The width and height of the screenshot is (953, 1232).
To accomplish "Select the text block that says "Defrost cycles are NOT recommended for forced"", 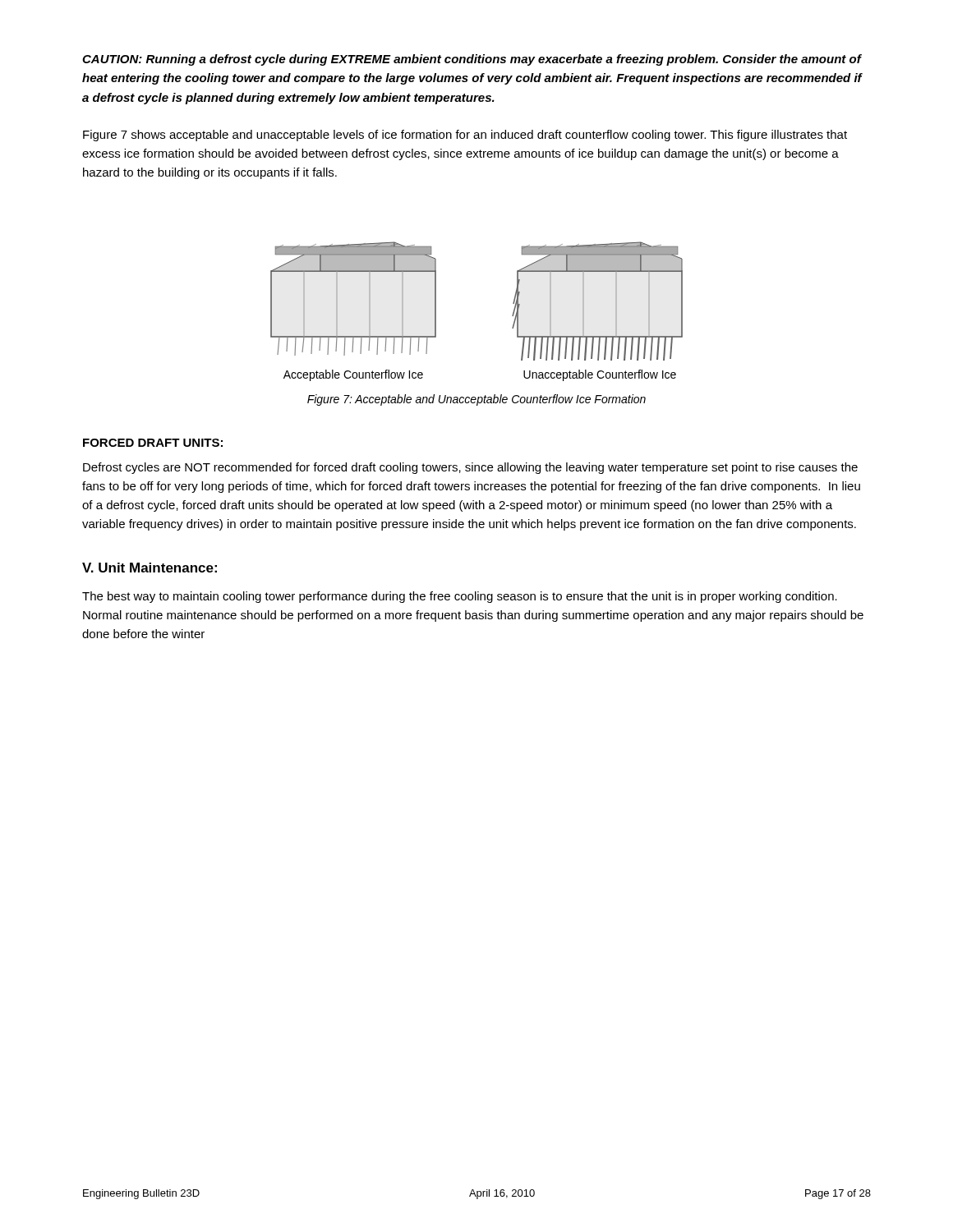I will tap(471, 495).
